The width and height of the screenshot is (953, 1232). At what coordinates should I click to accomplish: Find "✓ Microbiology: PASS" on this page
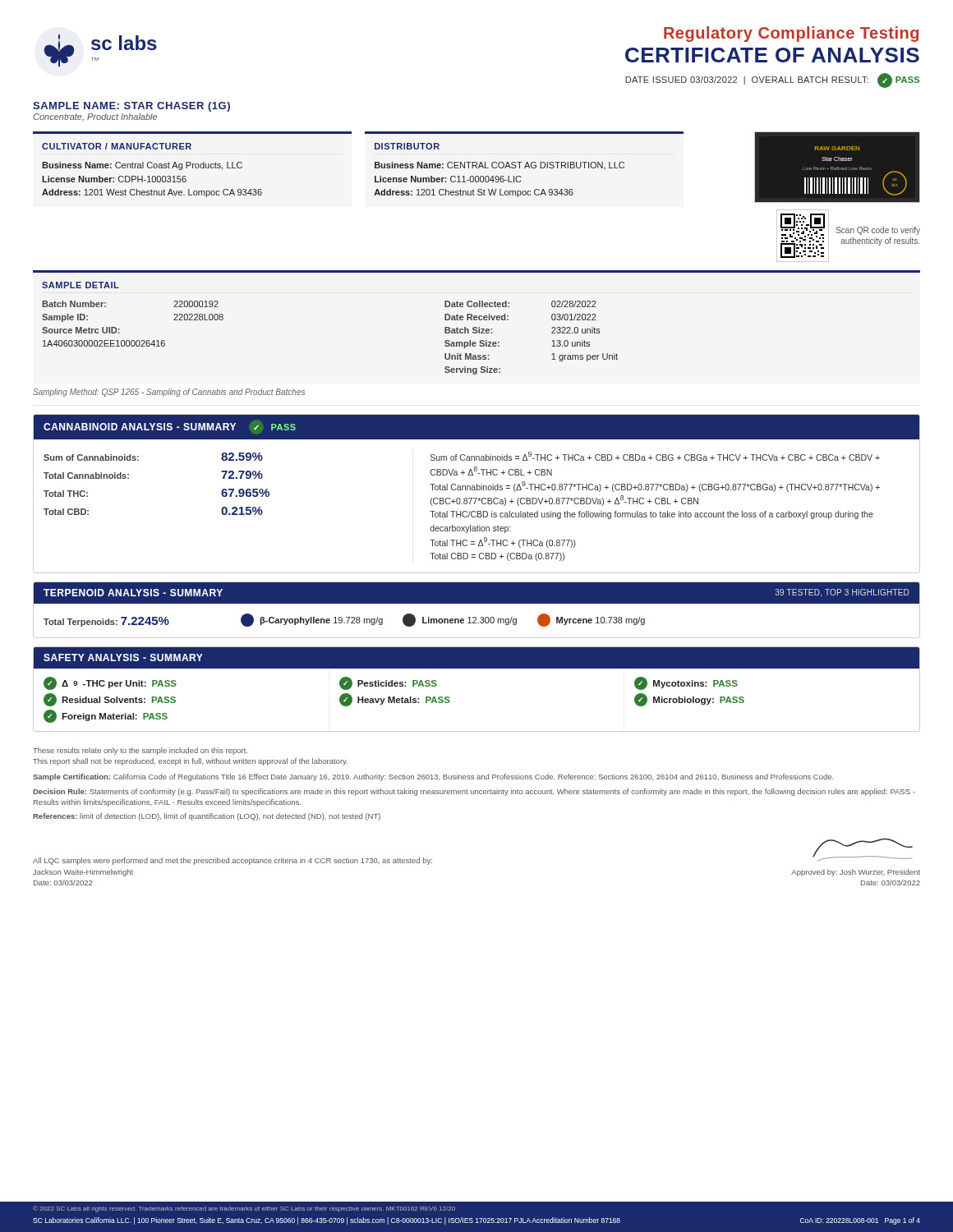[689, 700]
